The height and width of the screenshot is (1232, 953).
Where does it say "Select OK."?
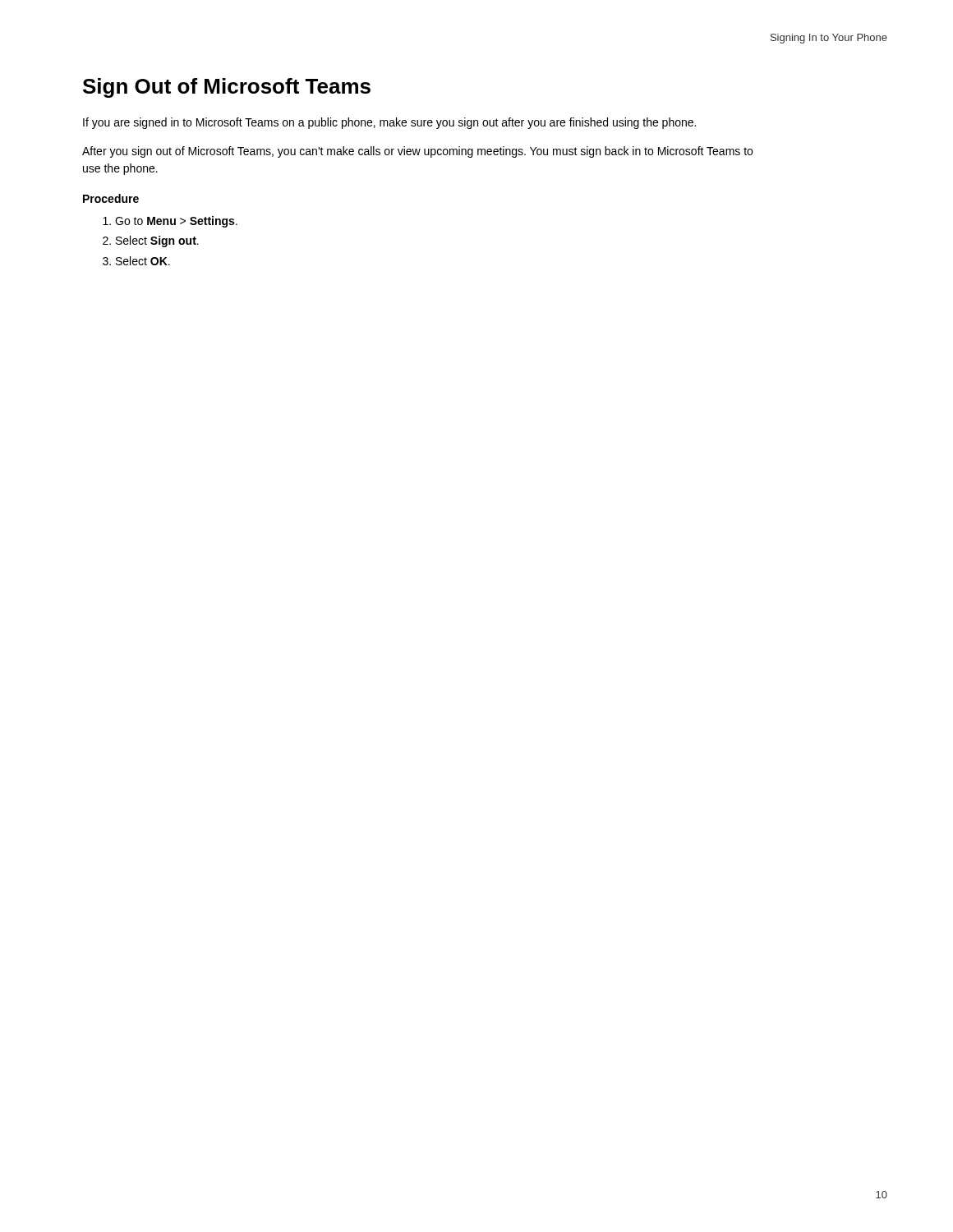143,261
